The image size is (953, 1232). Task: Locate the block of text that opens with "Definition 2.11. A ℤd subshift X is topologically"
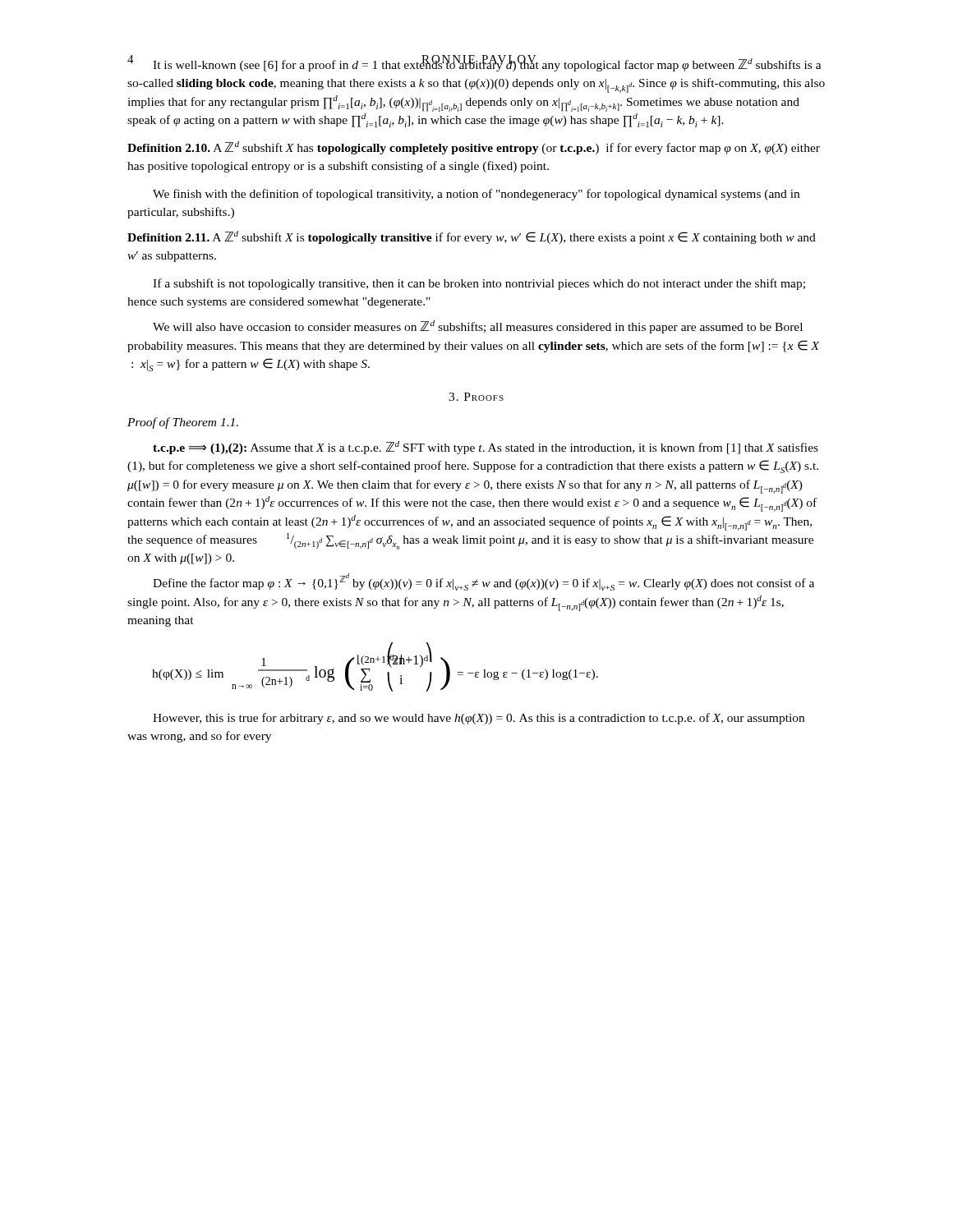476,247
